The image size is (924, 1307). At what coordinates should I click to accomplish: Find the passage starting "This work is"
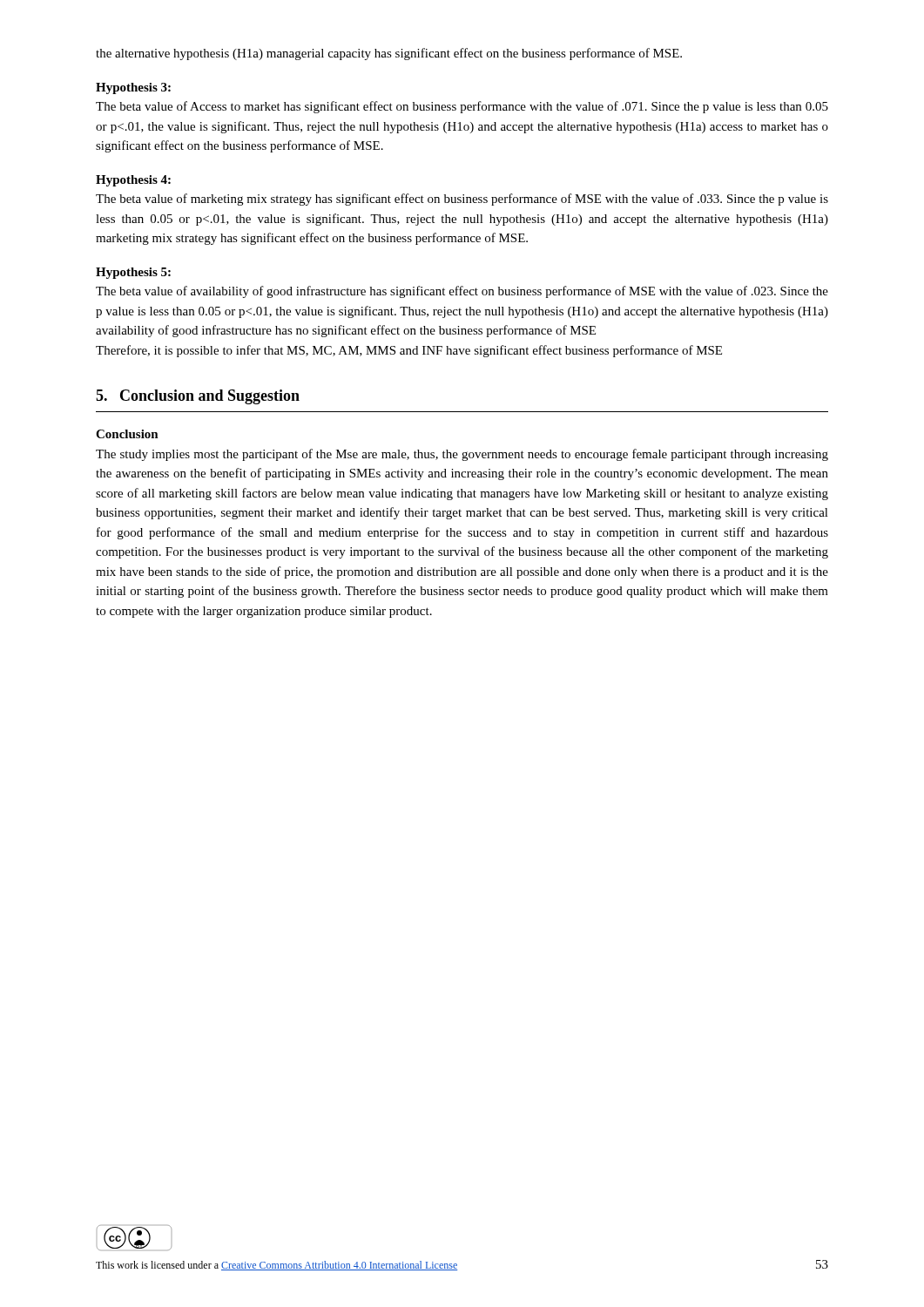pos(277,1265)
